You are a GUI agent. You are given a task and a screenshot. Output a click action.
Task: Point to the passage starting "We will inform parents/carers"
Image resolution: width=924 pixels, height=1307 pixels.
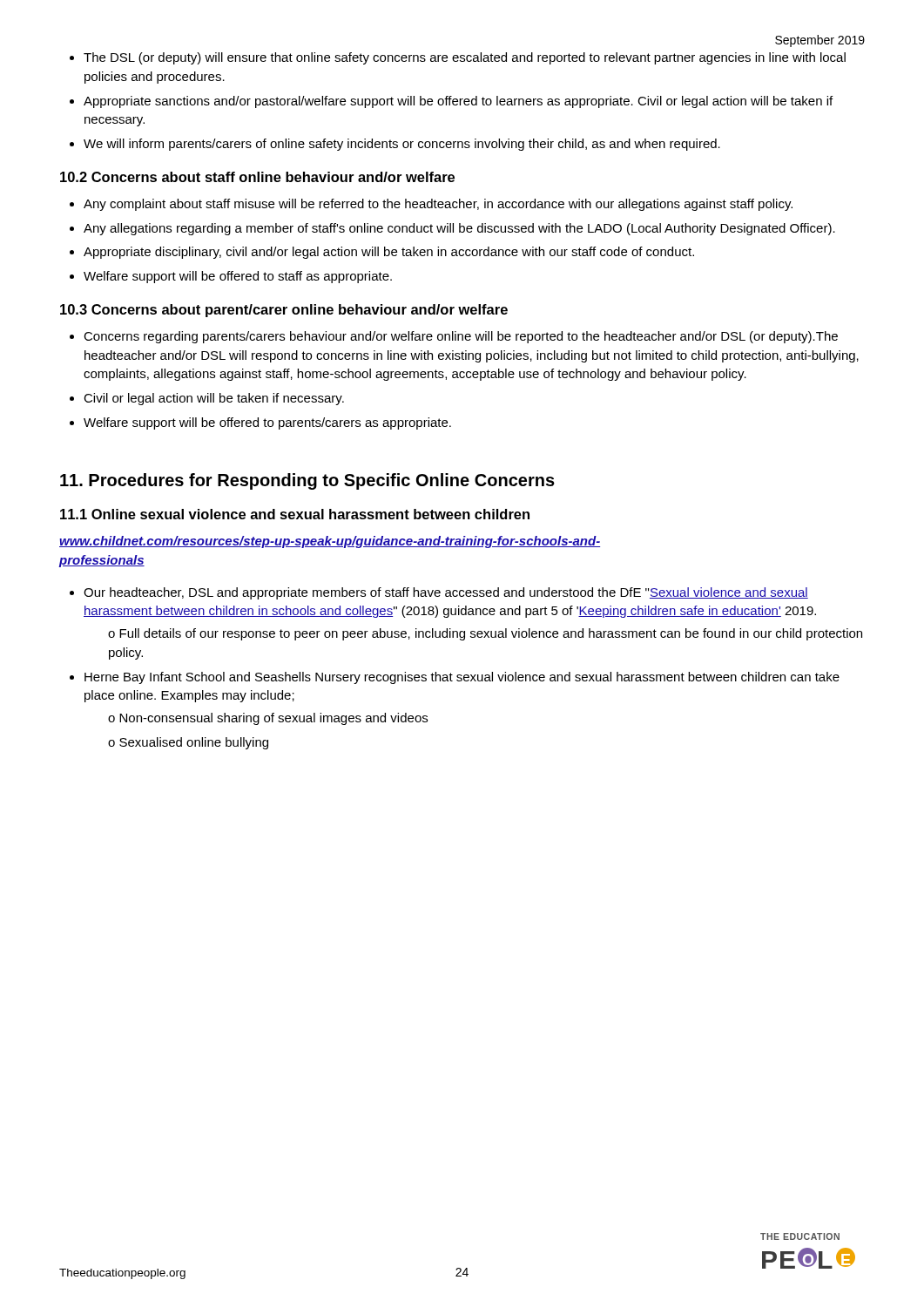click(402, 143)
